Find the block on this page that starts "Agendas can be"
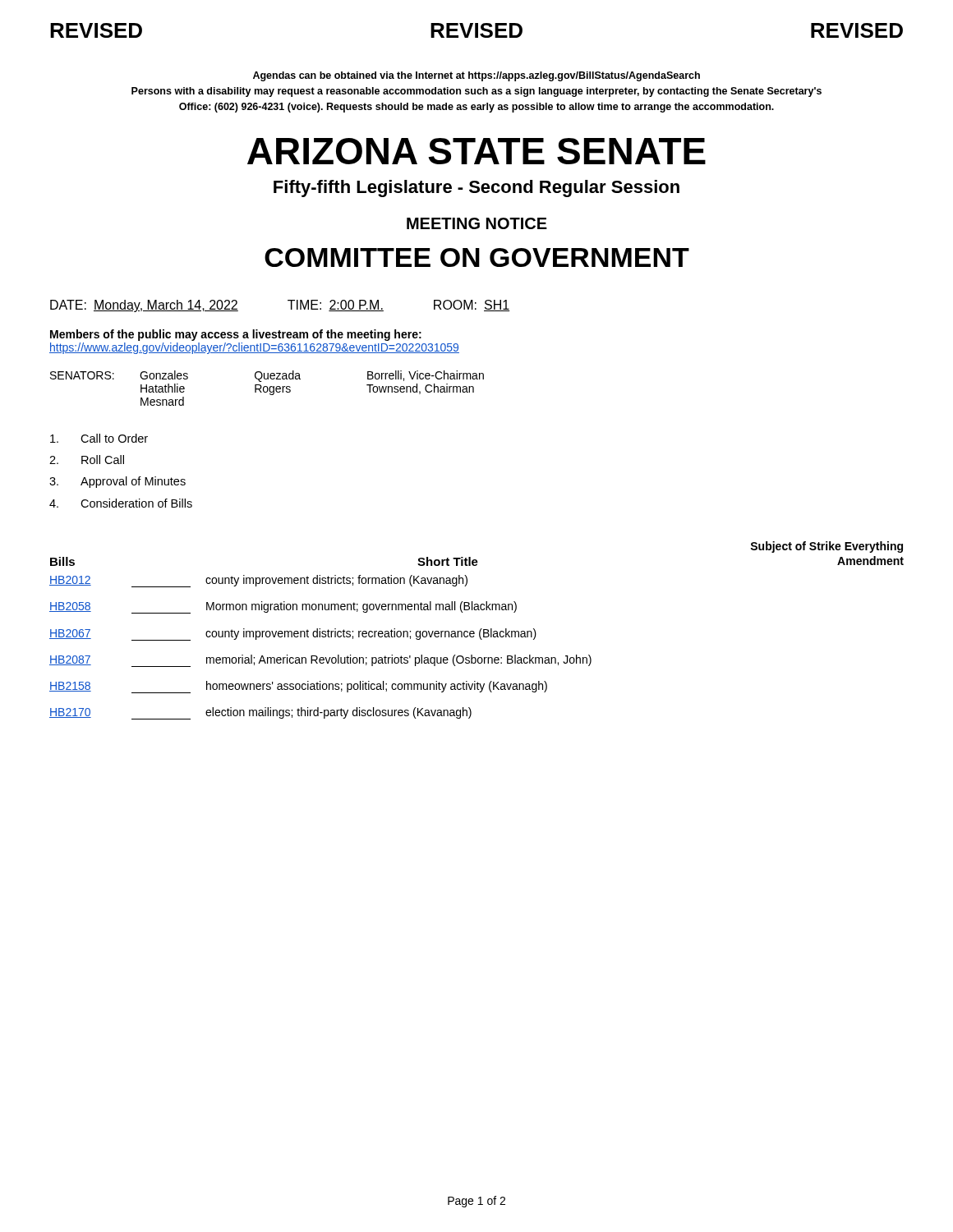Image resolution: width=953 pixels, height=1232 pixels. [x=476, y=91]
